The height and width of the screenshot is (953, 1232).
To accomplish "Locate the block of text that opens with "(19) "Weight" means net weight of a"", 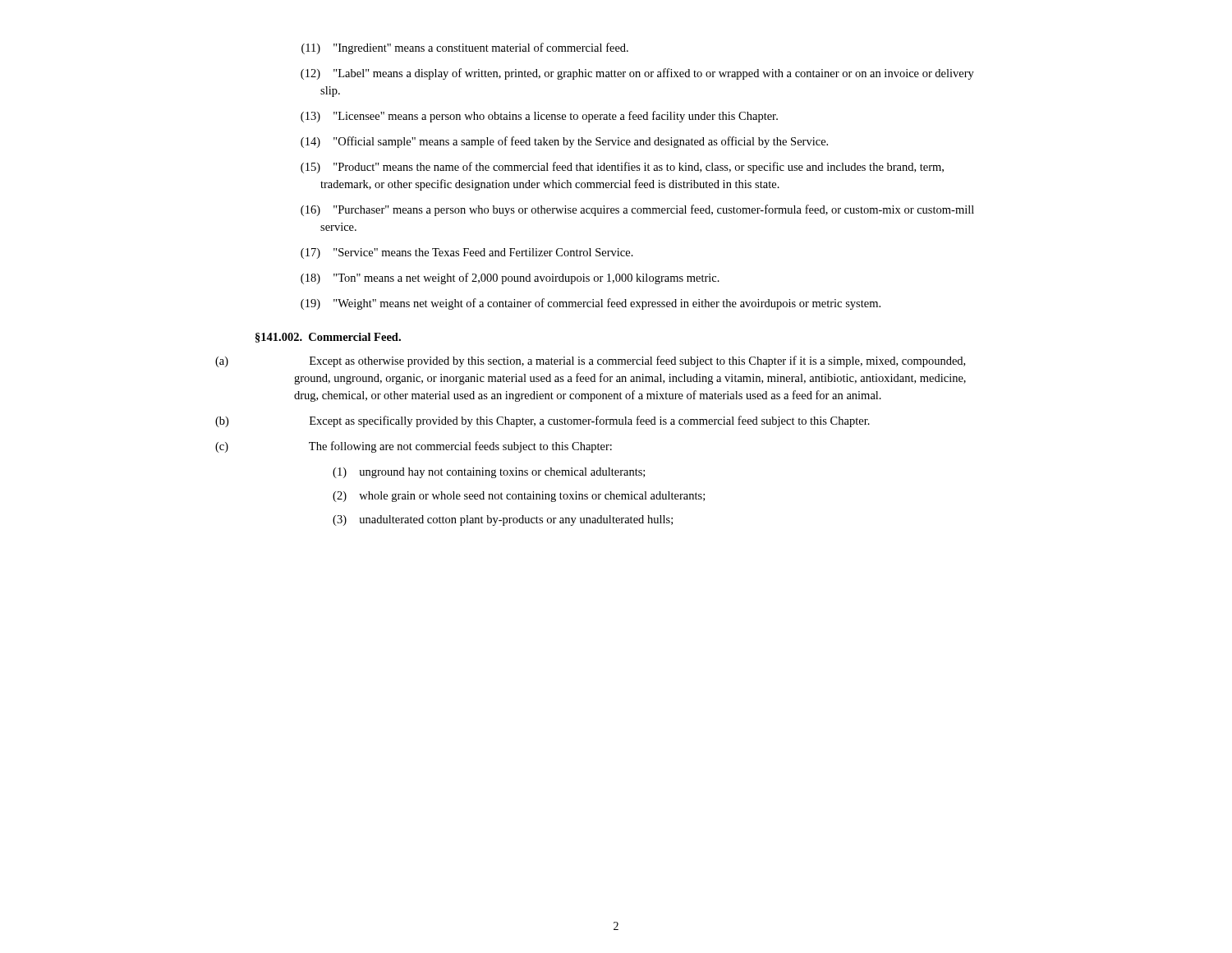I will tap(583, 304).
